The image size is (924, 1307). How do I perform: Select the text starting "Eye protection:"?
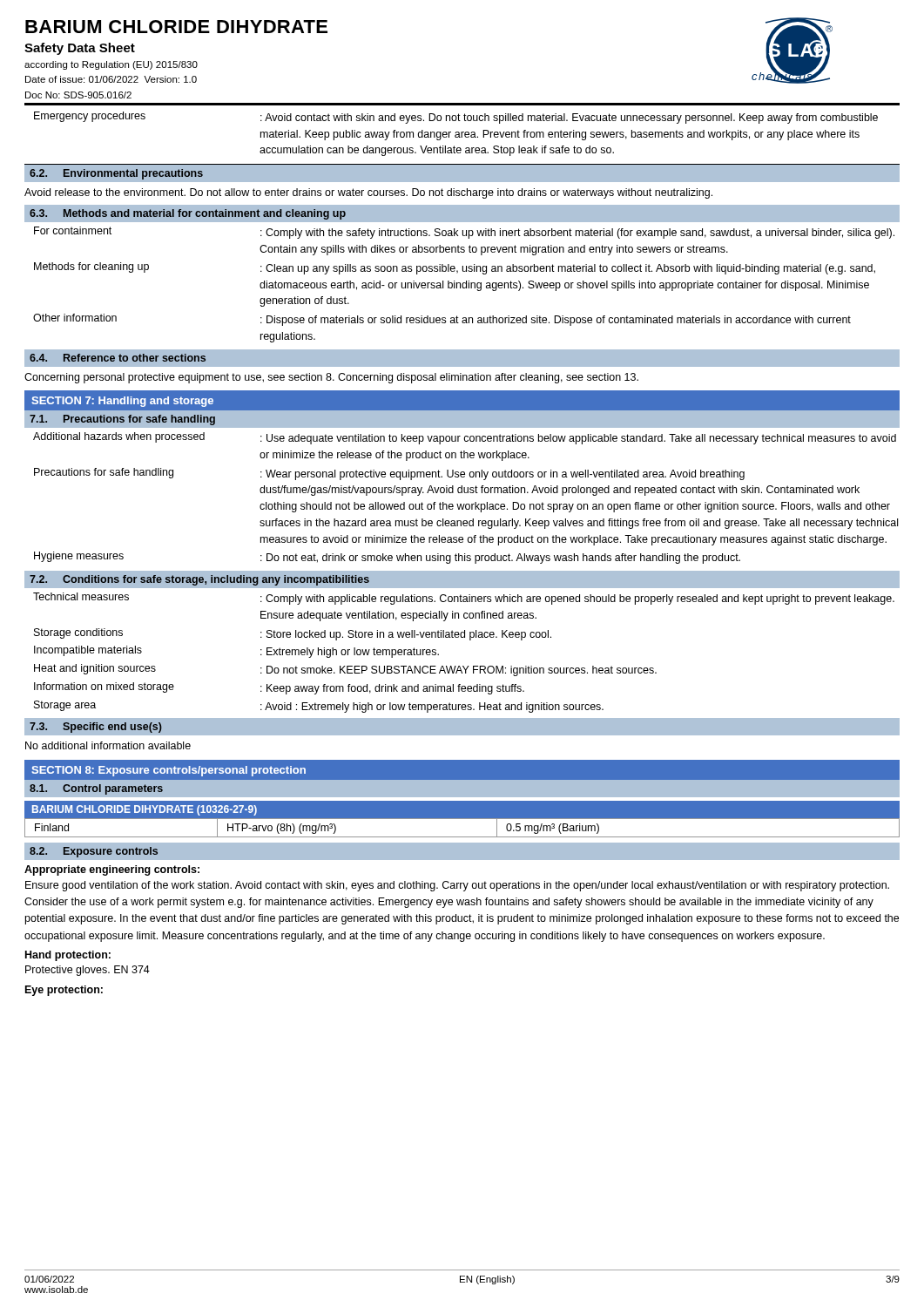(x=64, y=989)
